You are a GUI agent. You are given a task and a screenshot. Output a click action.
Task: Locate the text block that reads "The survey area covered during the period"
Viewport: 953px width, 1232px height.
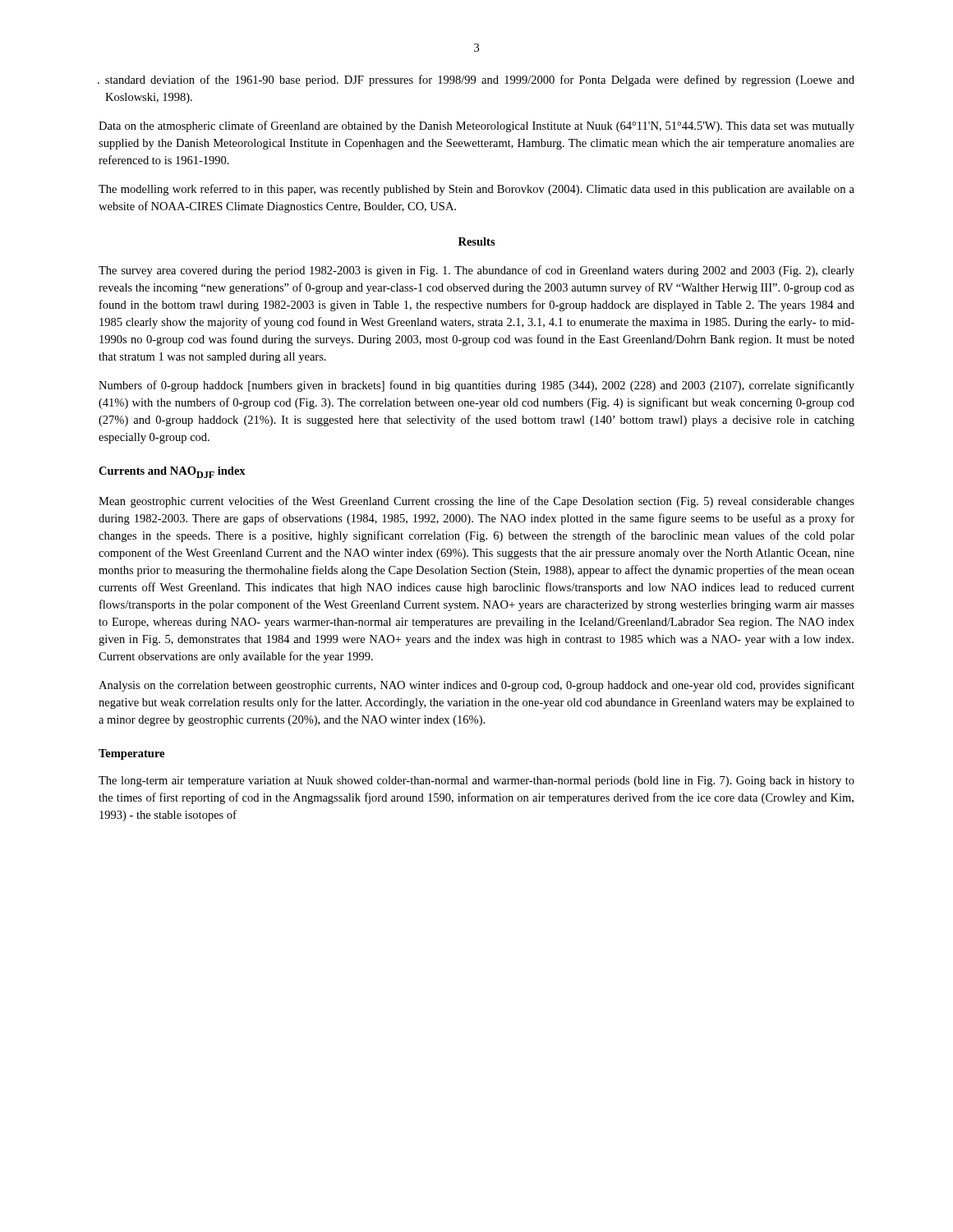476,313
